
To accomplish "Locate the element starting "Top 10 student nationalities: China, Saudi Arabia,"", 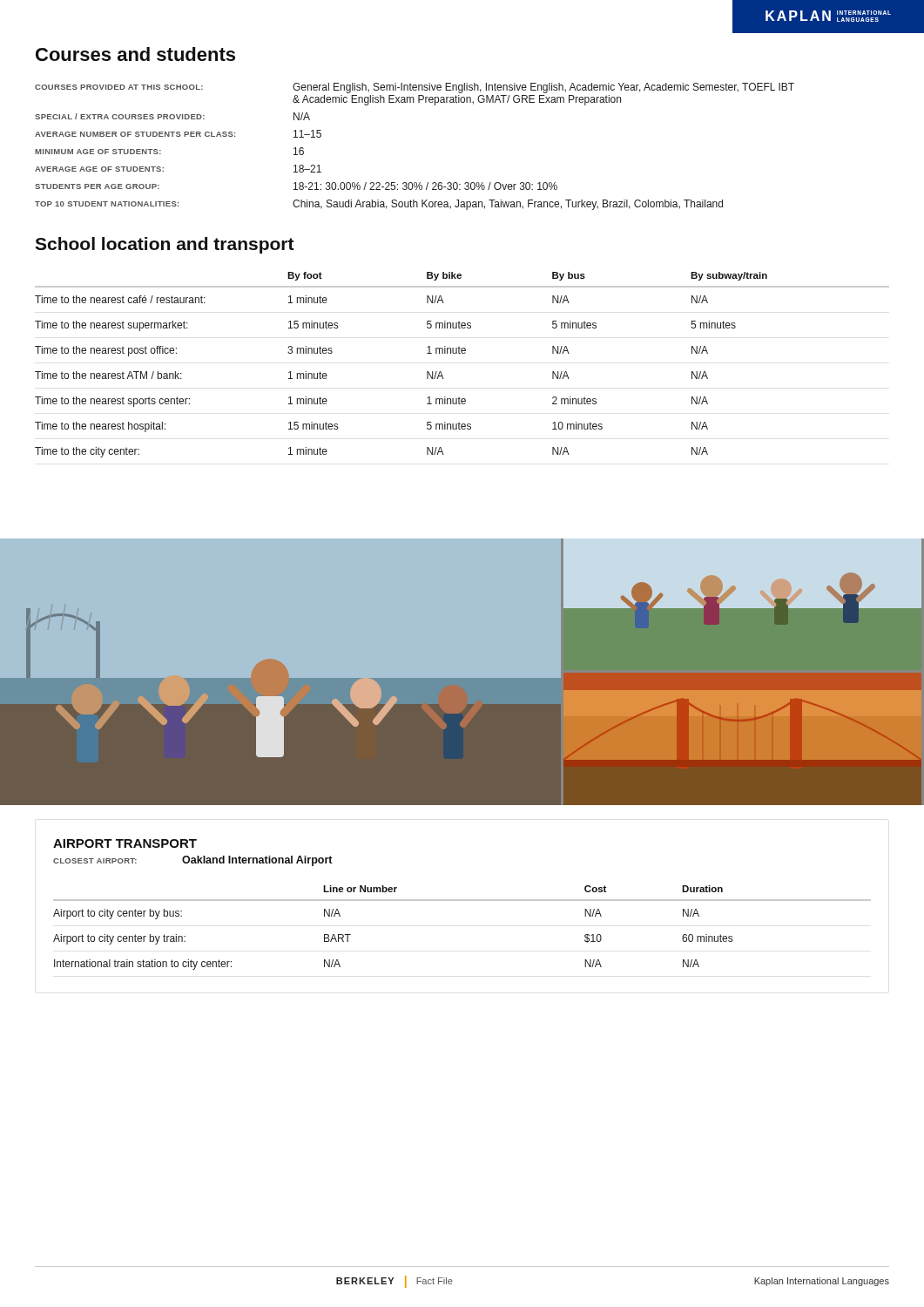I will [x=462, y=204].
